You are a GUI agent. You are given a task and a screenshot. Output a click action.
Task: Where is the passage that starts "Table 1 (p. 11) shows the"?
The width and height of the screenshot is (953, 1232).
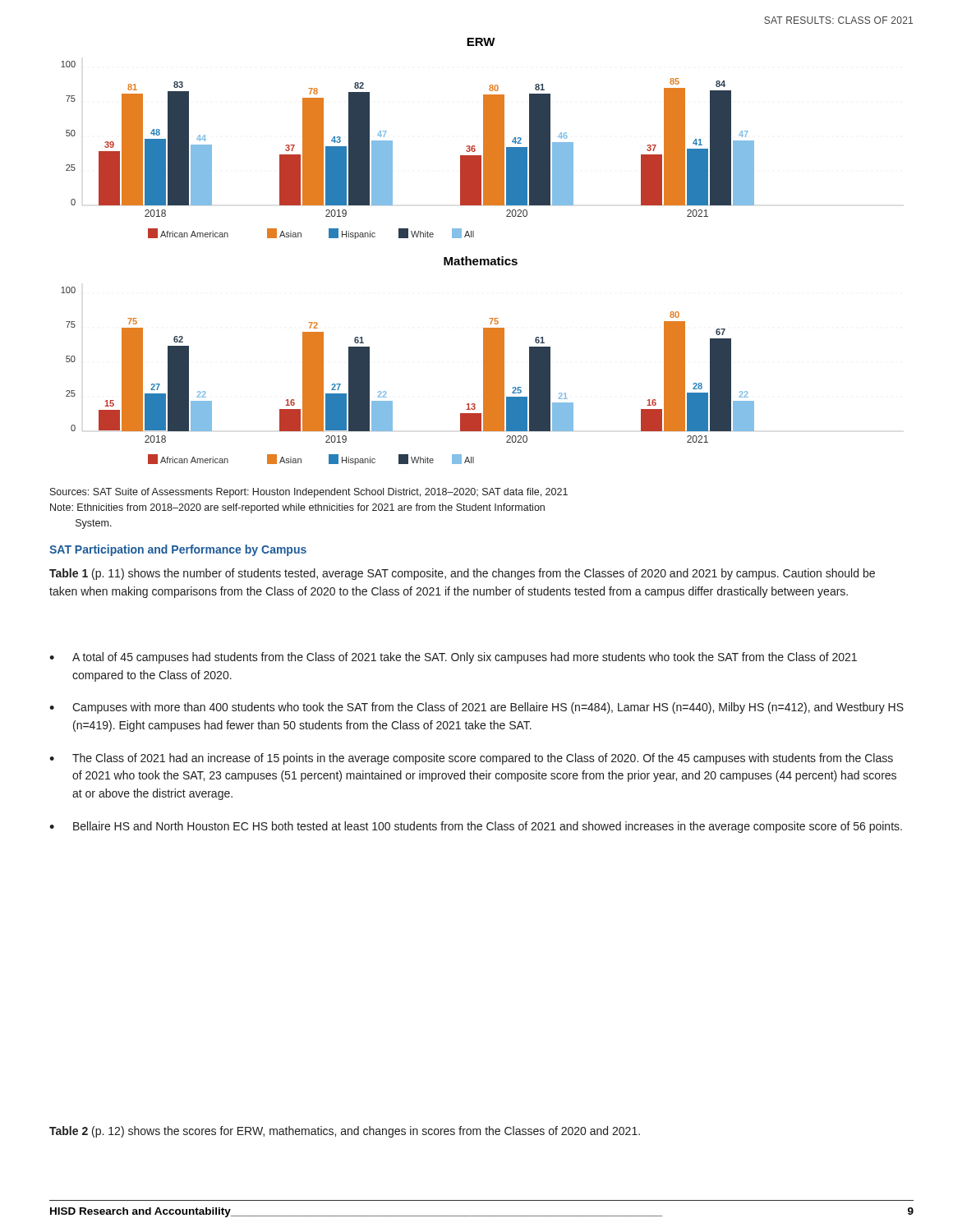pyautogui.click(x=462, y=582)
